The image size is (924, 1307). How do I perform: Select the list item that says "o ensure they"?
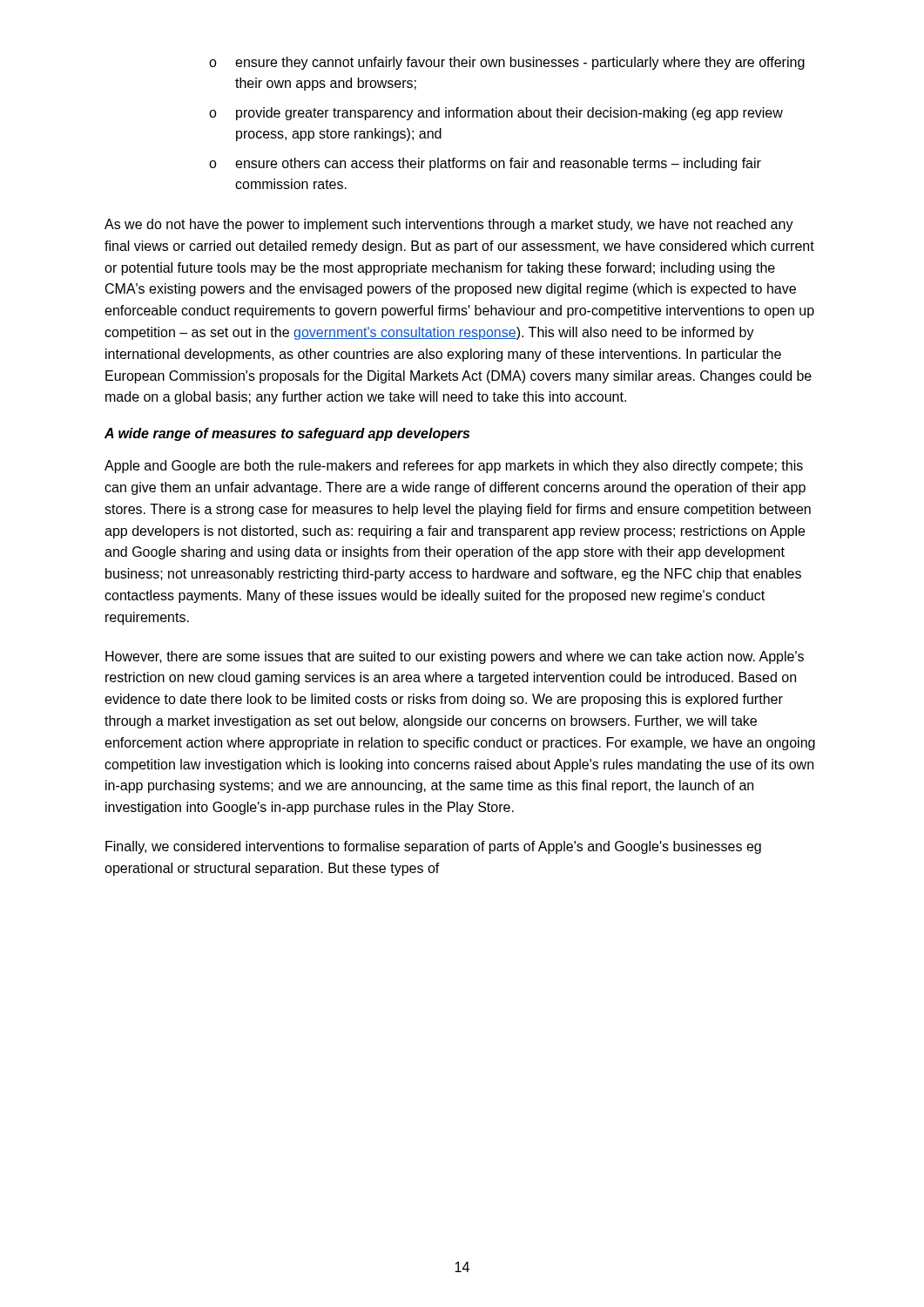[514, 73]
